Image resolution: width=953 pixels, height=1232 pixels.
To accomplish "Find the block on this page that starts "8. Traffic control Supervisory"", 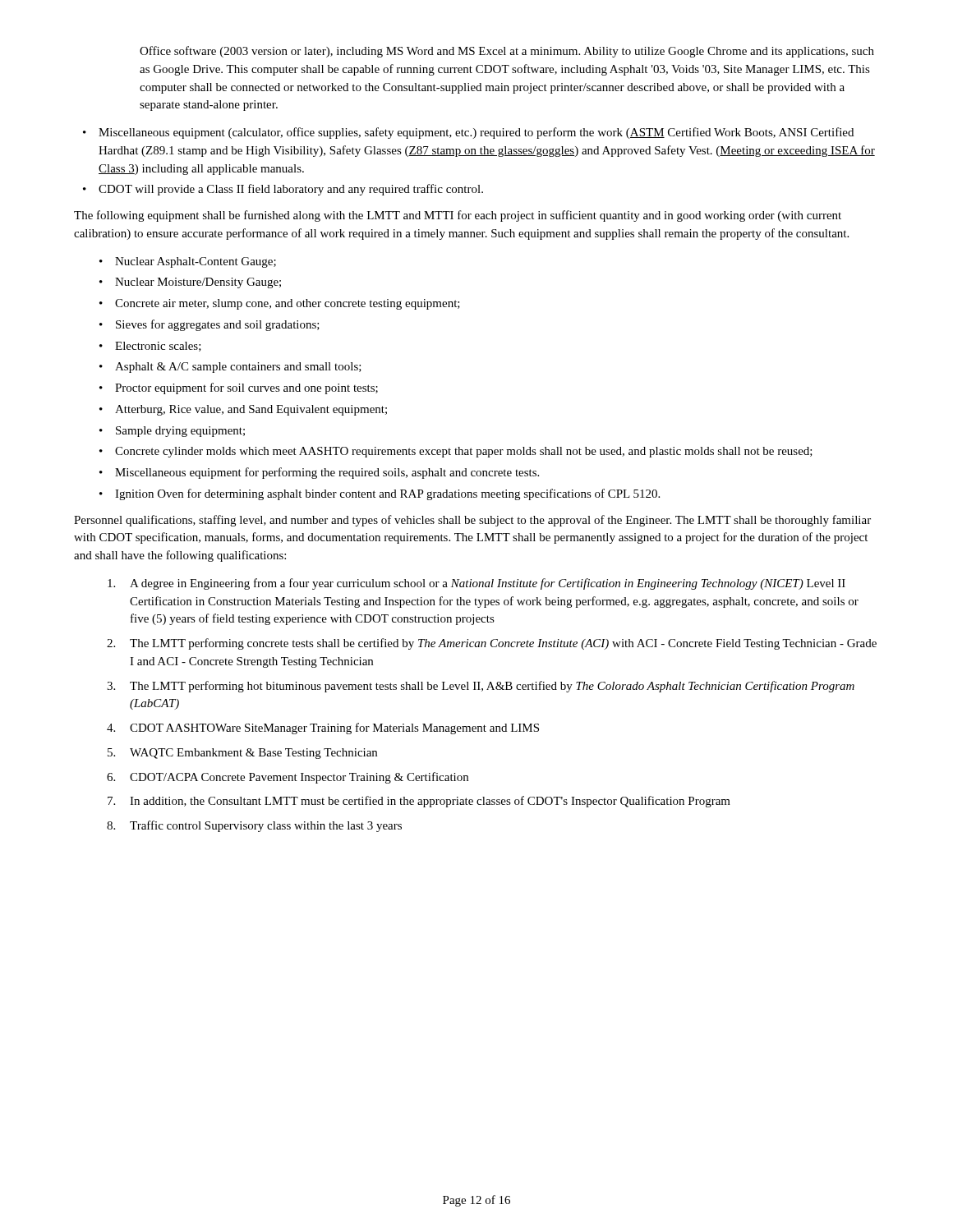I will coord(254,826).
